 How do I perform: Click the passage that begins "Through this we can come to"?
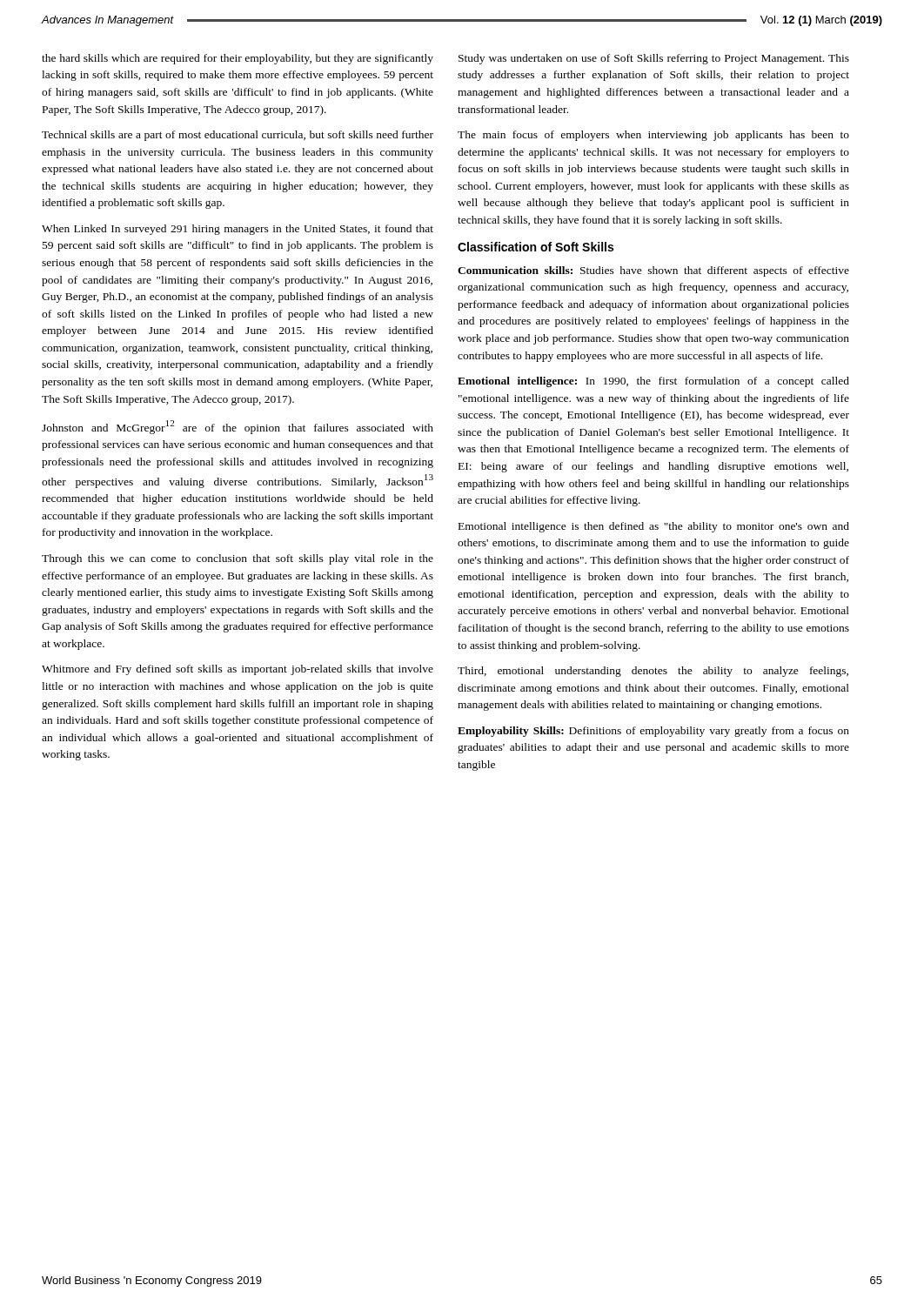238,601
